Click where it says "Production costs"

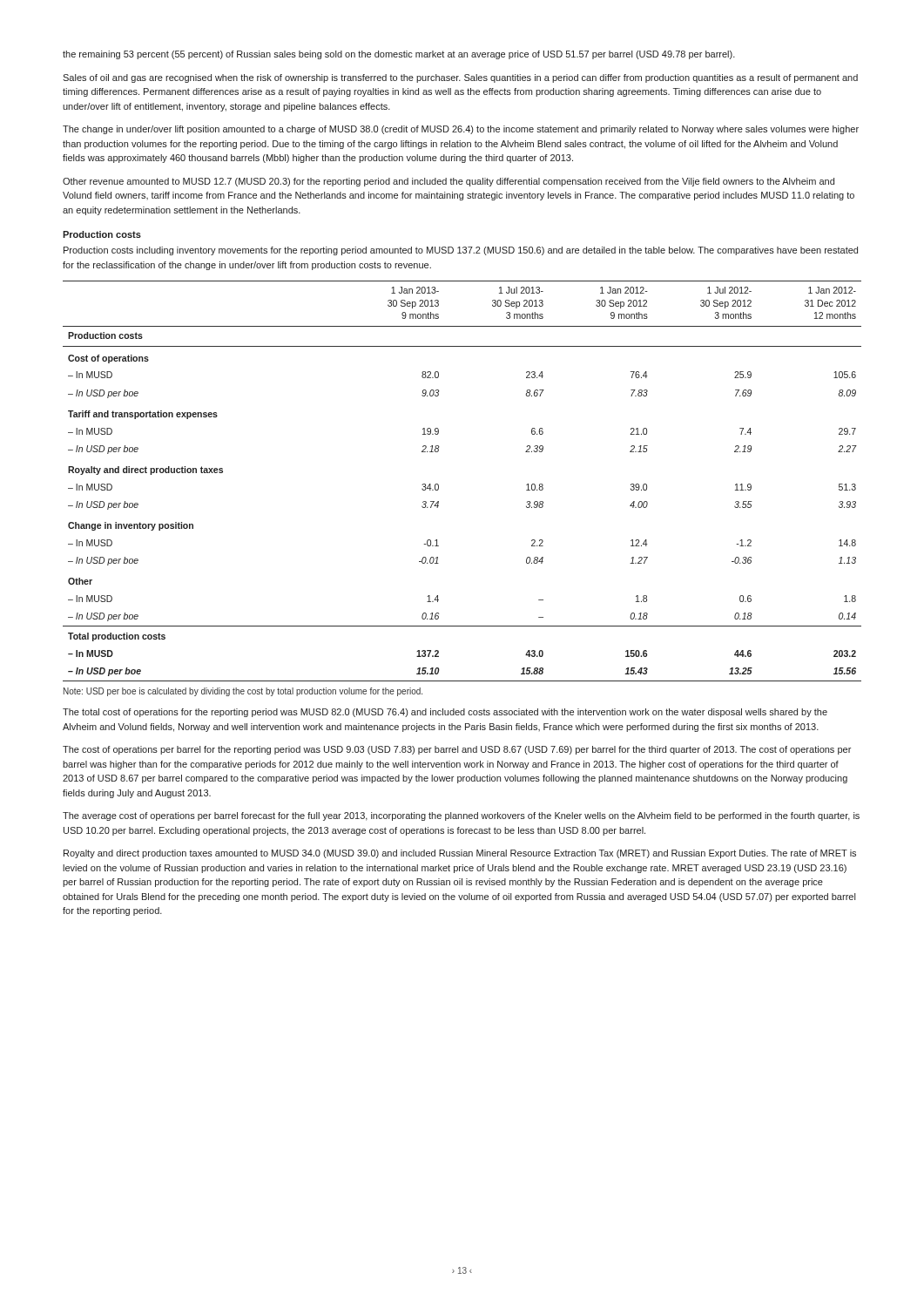point(102,234)
